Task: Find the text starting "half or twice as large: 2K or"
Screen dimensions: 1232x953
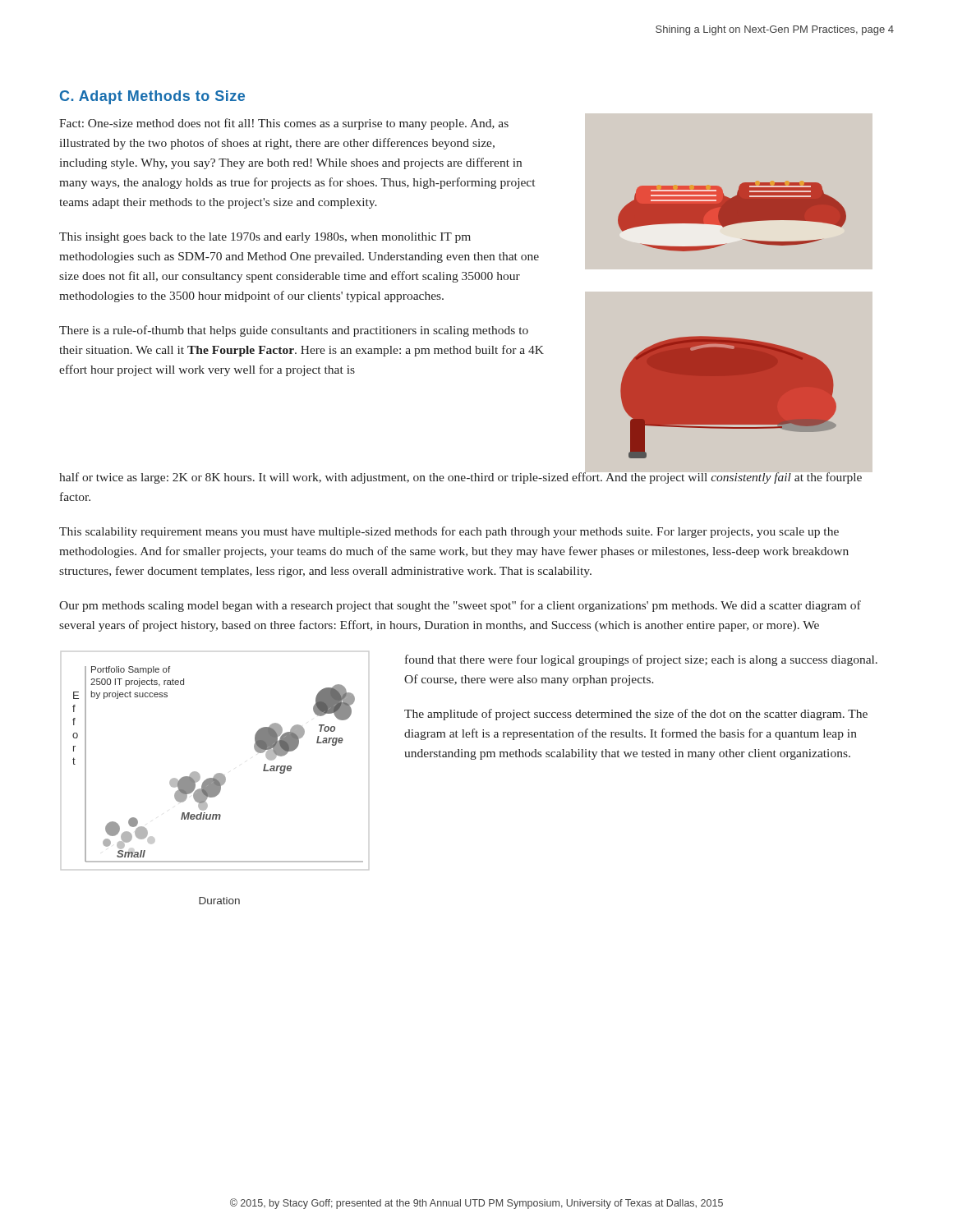Action: coord(461,487)
